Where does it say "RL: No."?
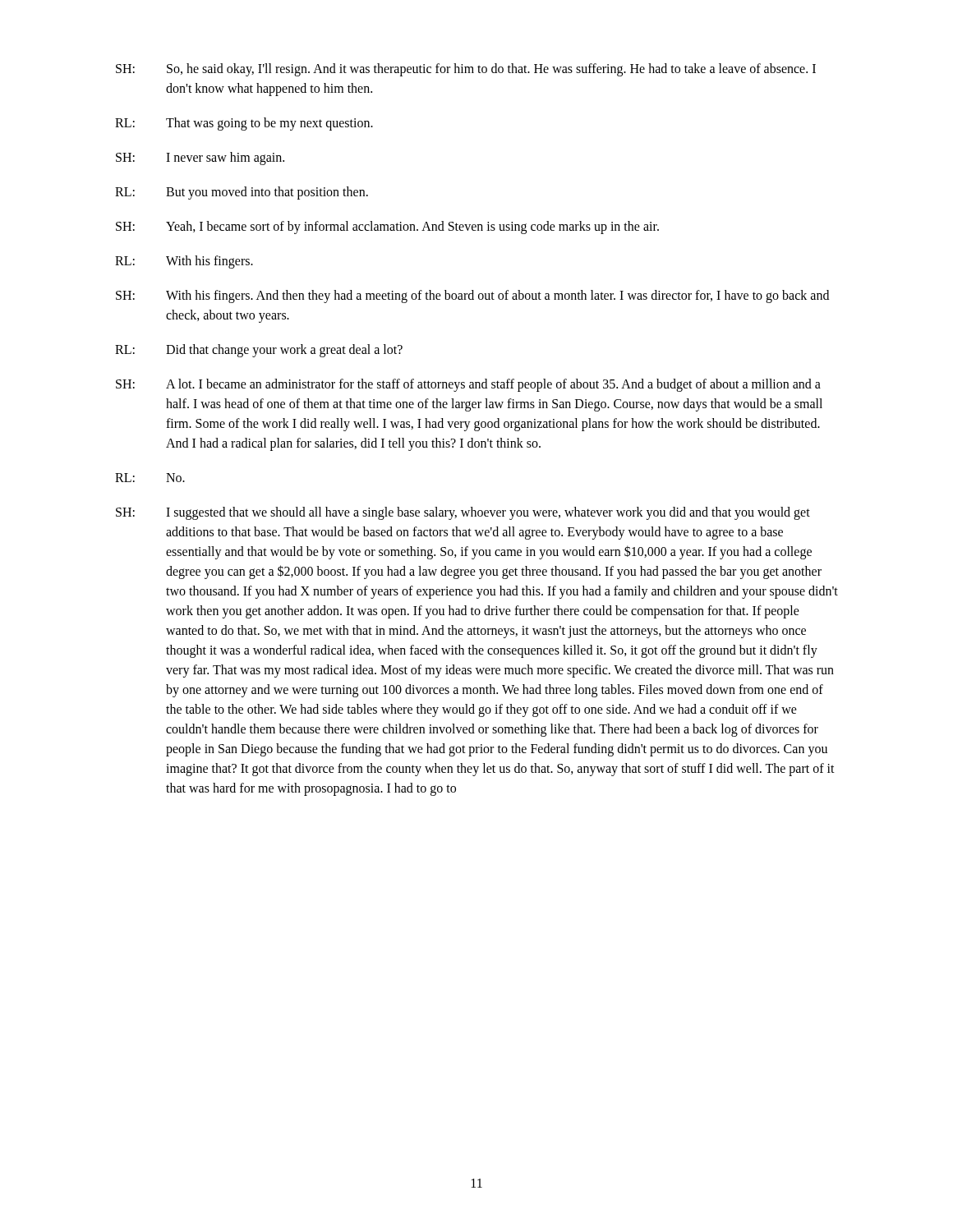 [122, 477]
